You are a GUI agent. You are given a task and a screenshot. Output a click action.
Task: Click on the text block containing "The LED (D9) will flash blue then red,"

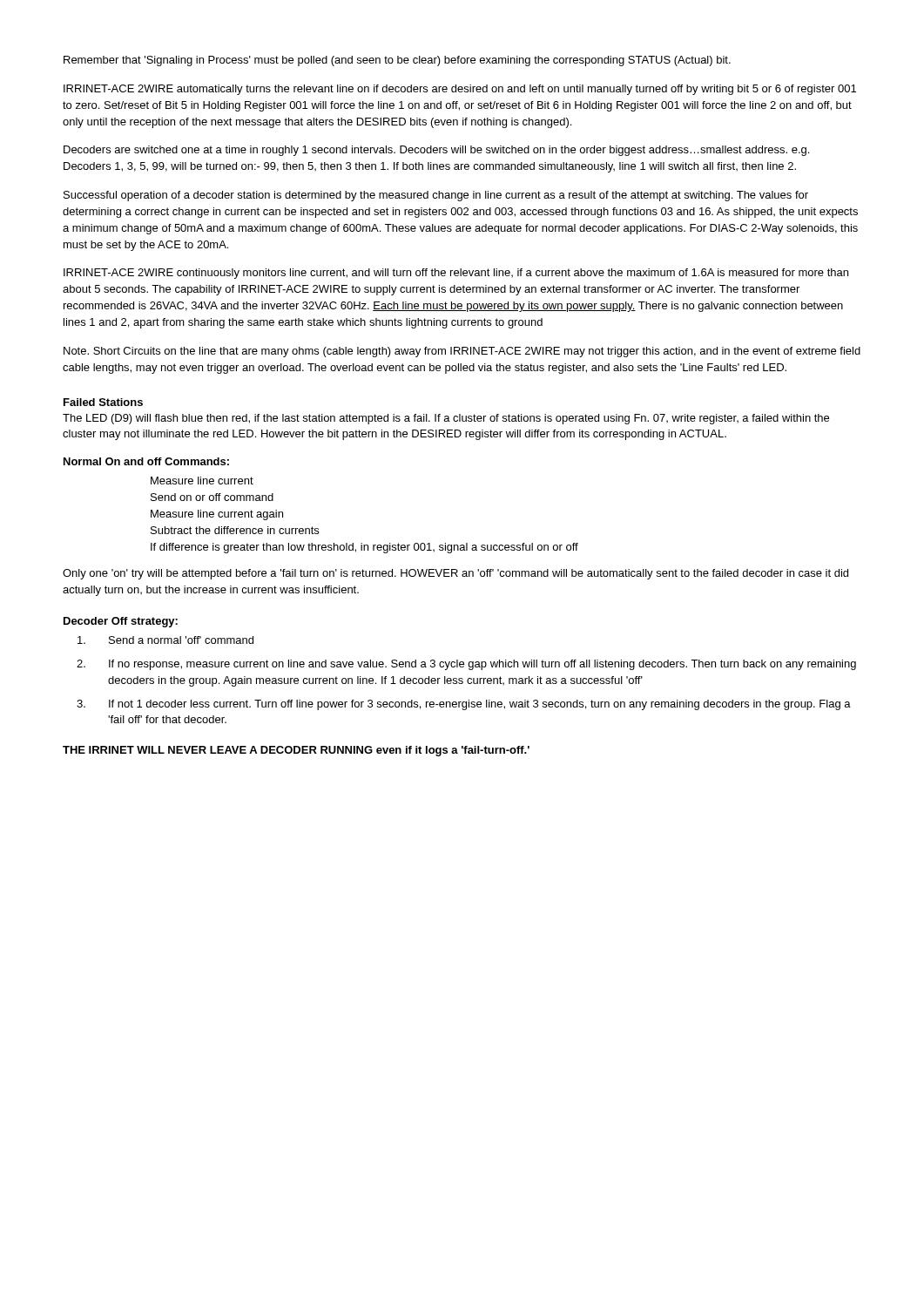[x=462, y=426]
